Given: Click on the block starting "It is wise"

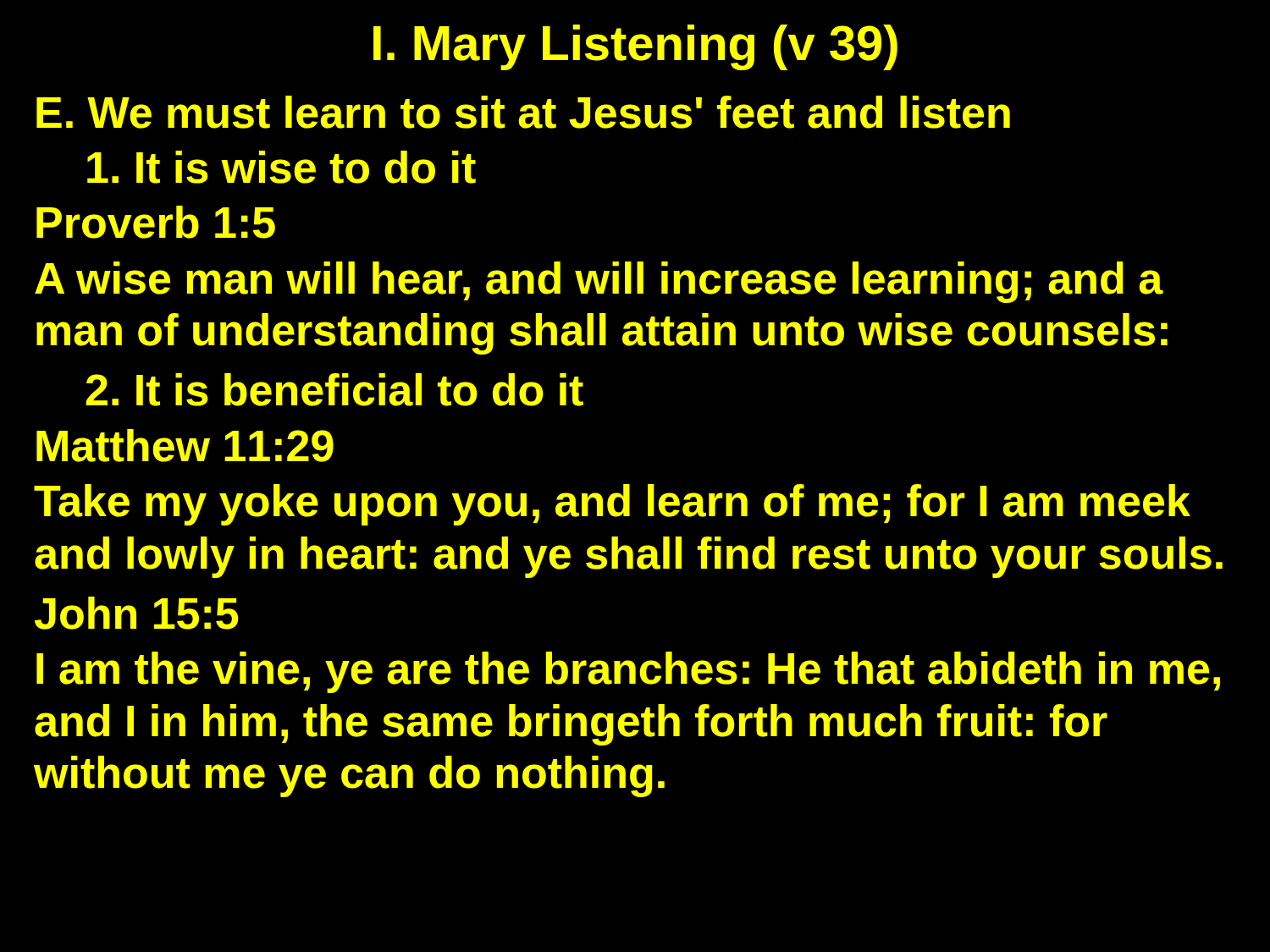Looking at the screenshot, I should coord(280,168).
